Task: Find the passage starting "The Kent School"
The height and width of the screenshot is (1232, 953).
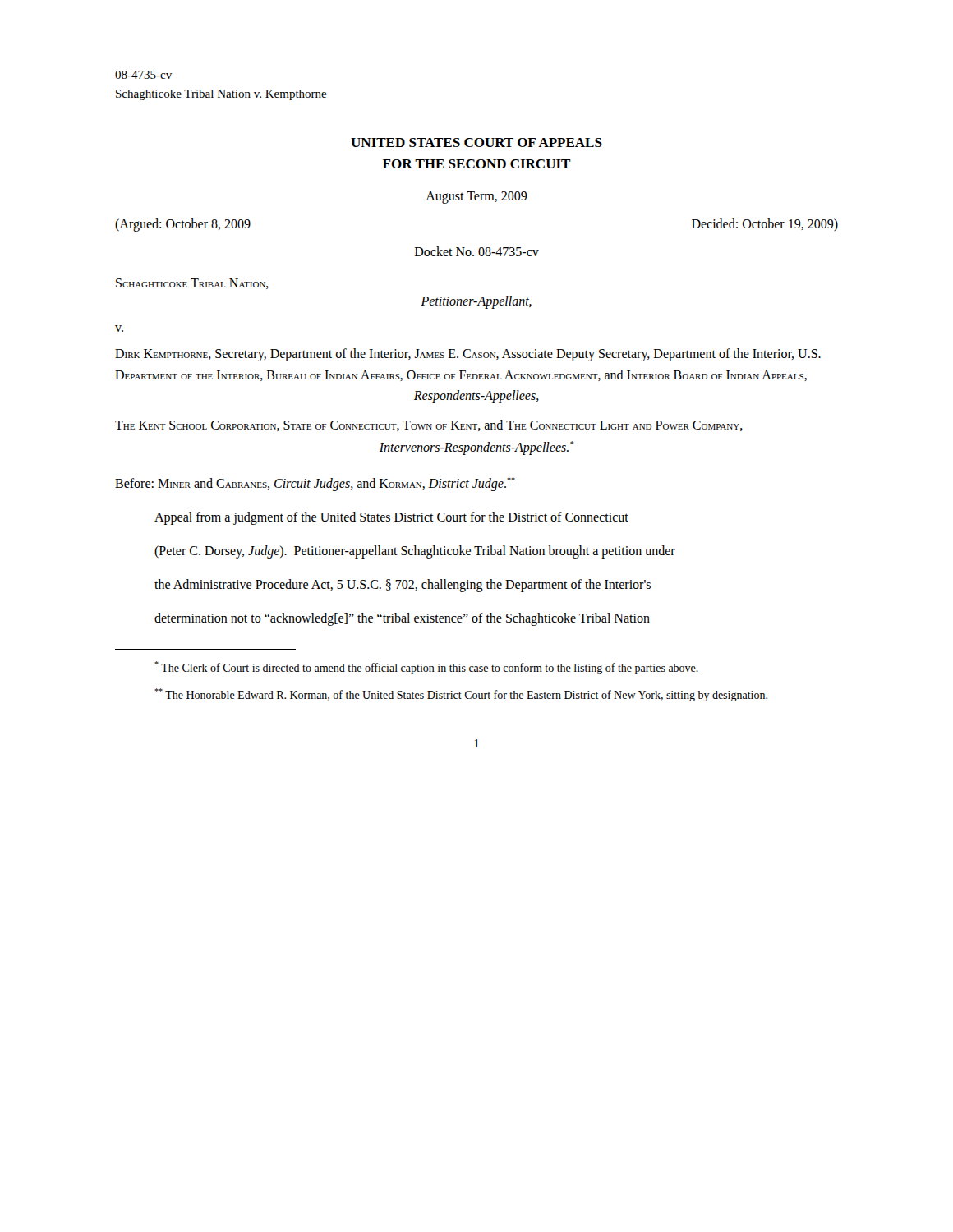Action: 429,425
